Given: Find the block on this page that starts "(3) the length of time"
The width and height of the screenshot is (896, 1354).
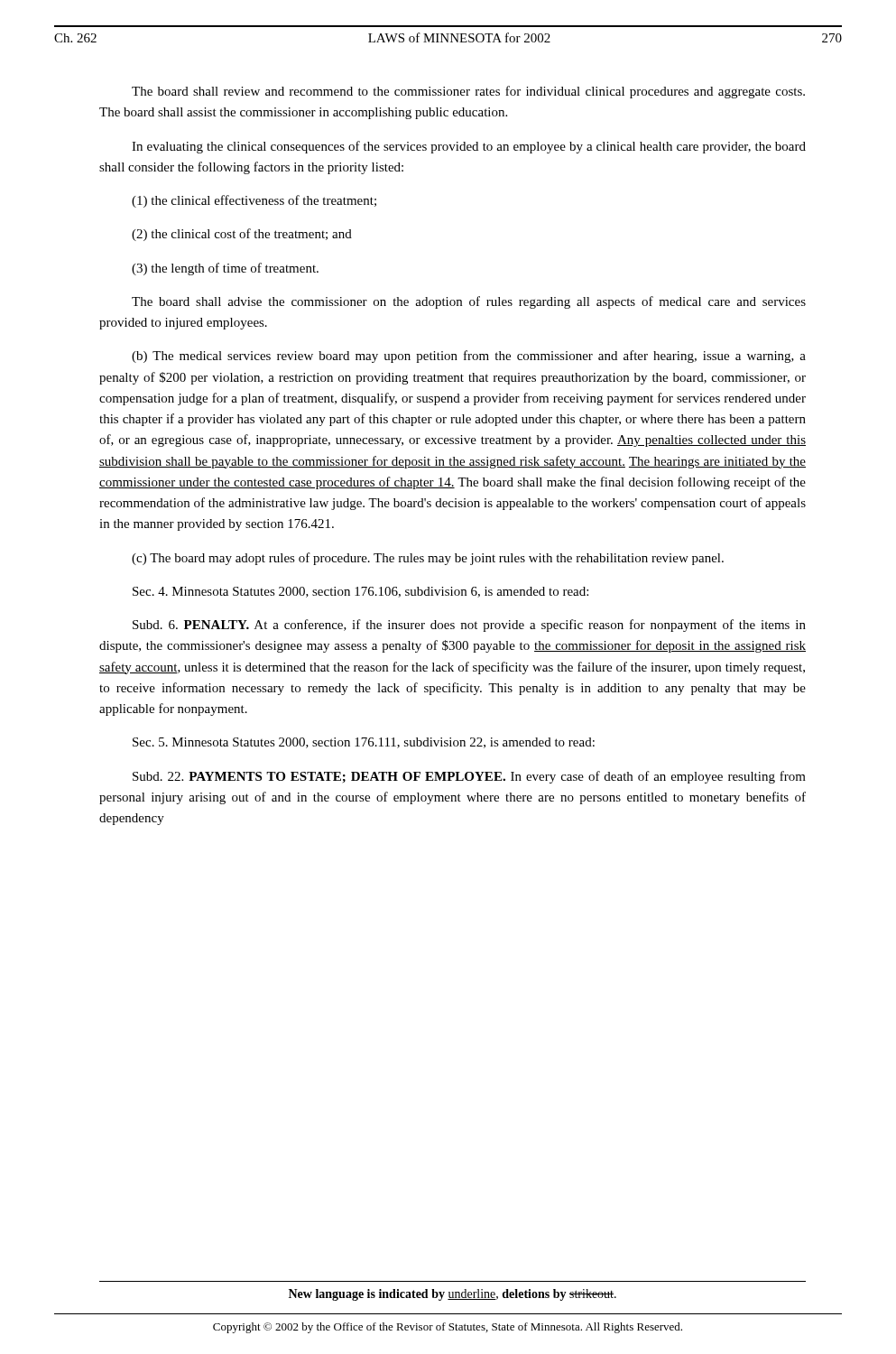Looking at the screenshot, I should [x=225, y=269].
